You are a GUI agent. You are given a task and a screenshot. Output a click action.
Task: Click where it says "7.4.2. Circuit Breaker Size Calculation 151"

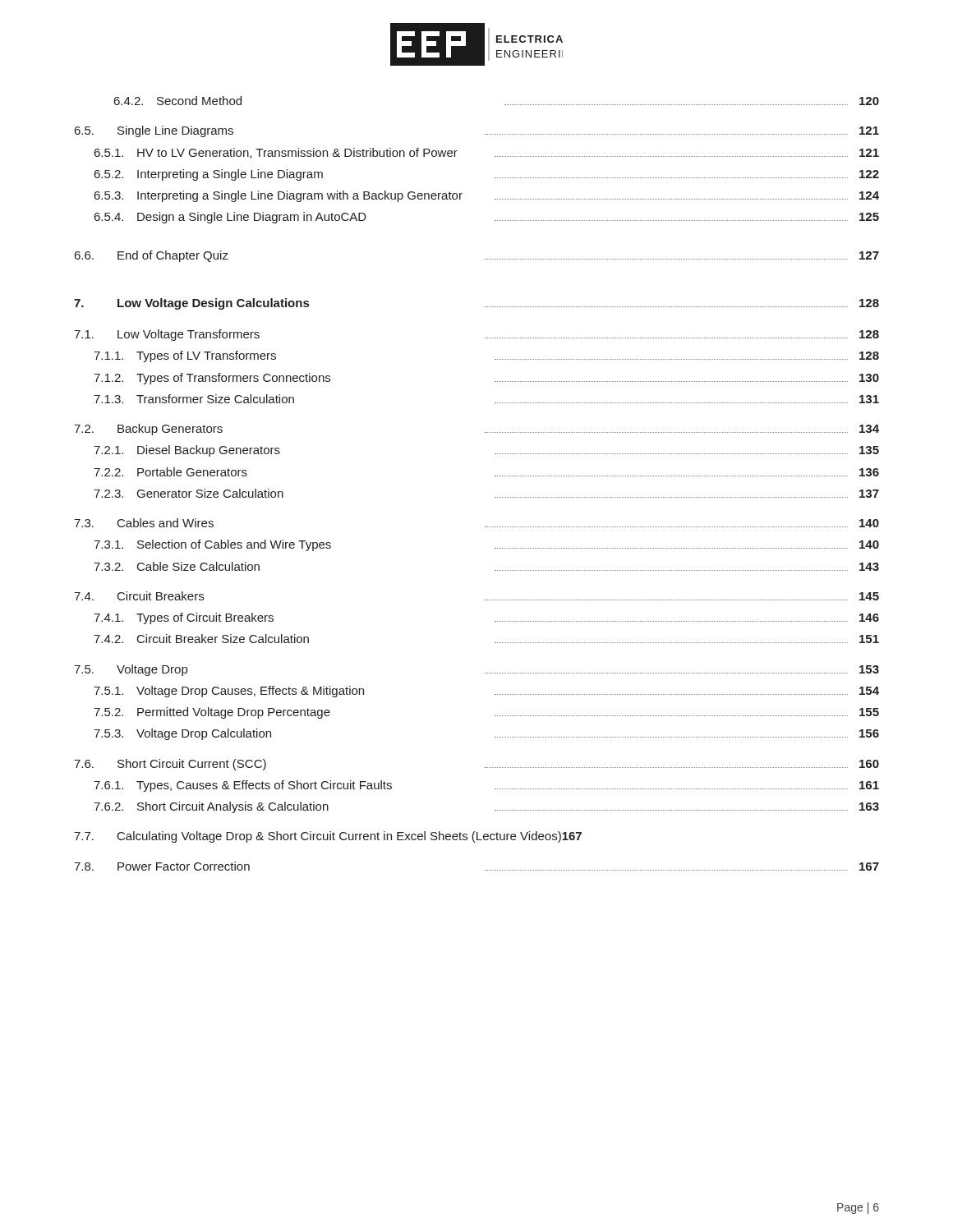108,639
